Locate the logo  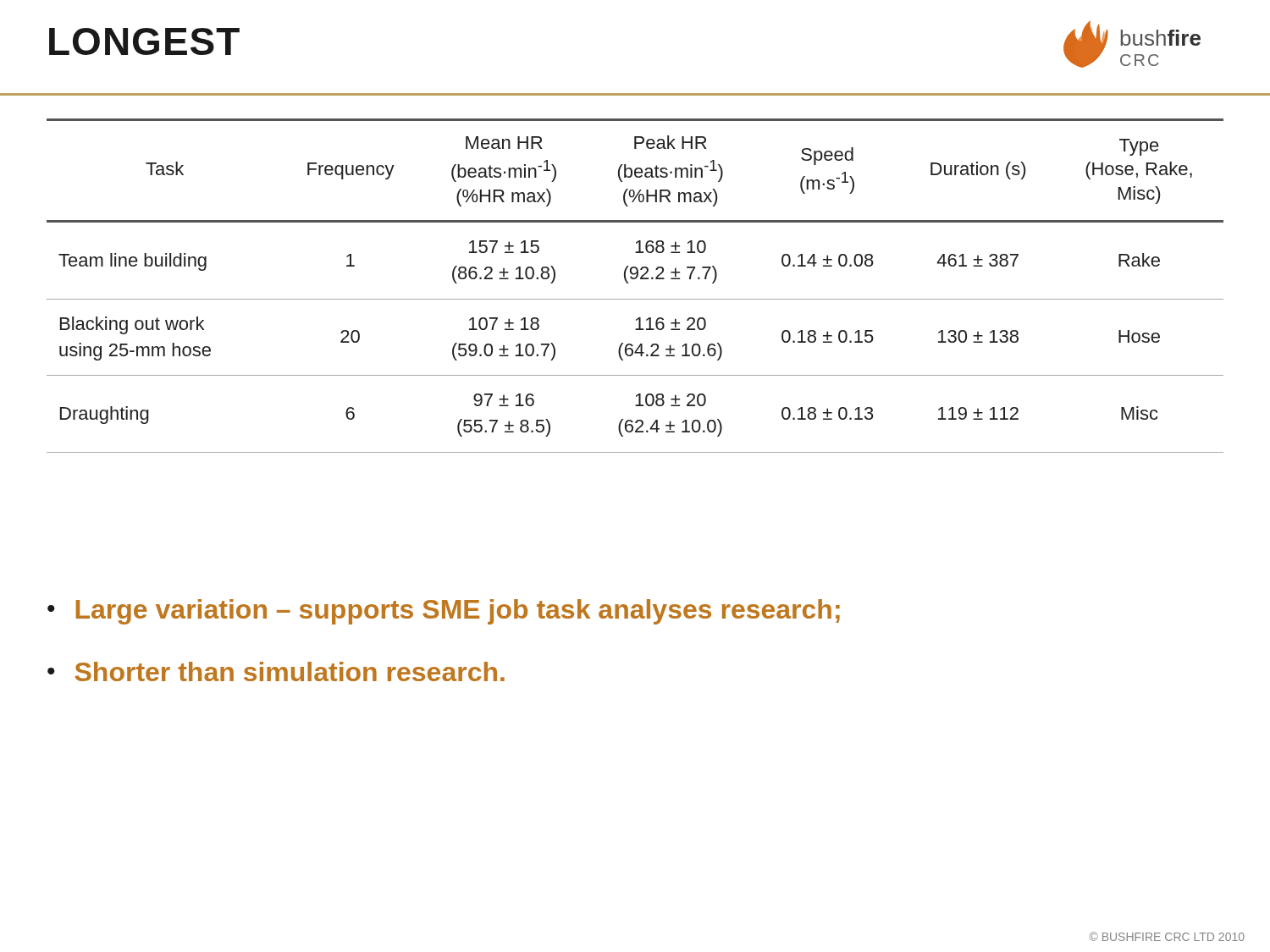[x=1135, y=44]
